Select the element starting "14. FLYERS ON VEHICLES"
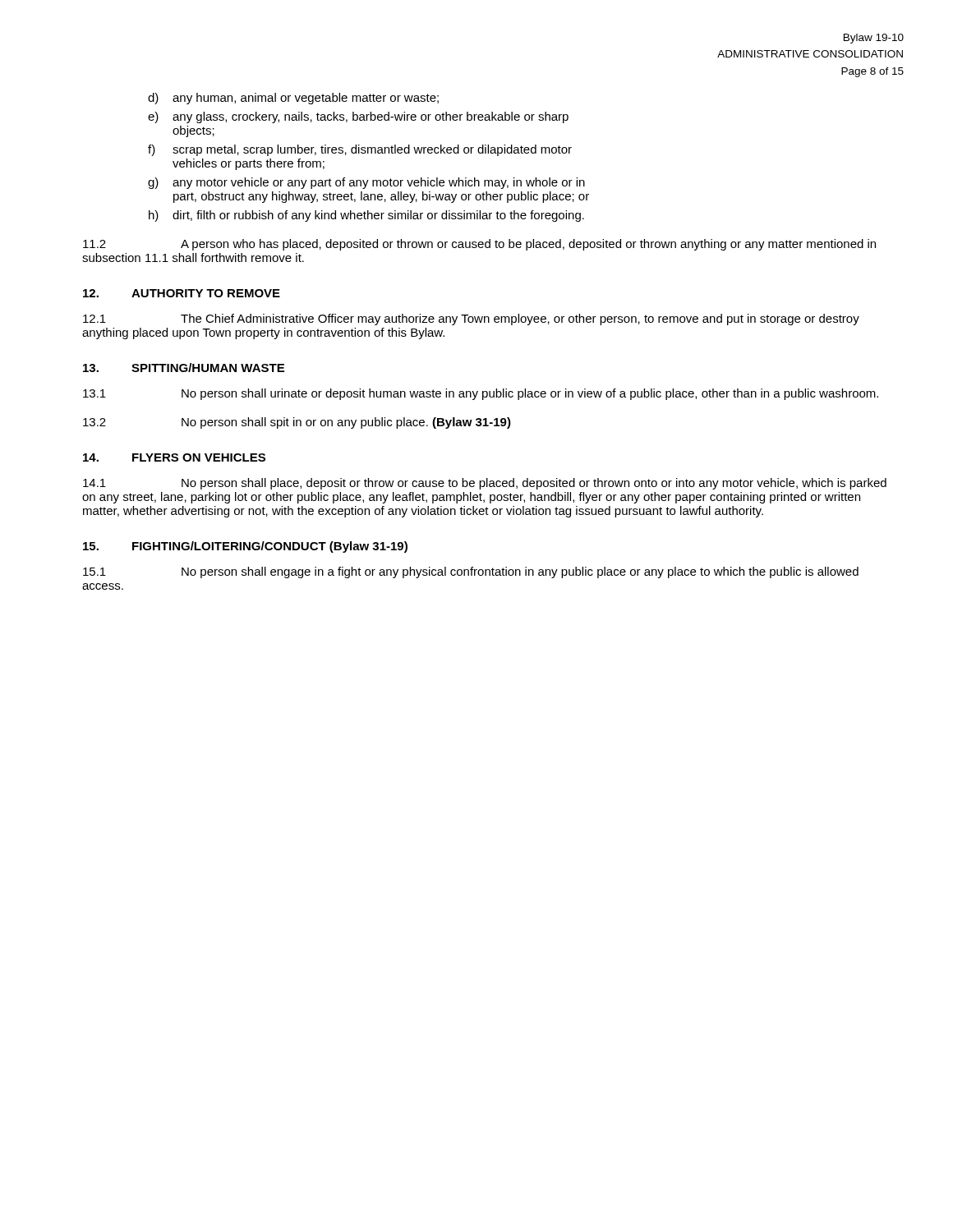 [x=174, y=457]
